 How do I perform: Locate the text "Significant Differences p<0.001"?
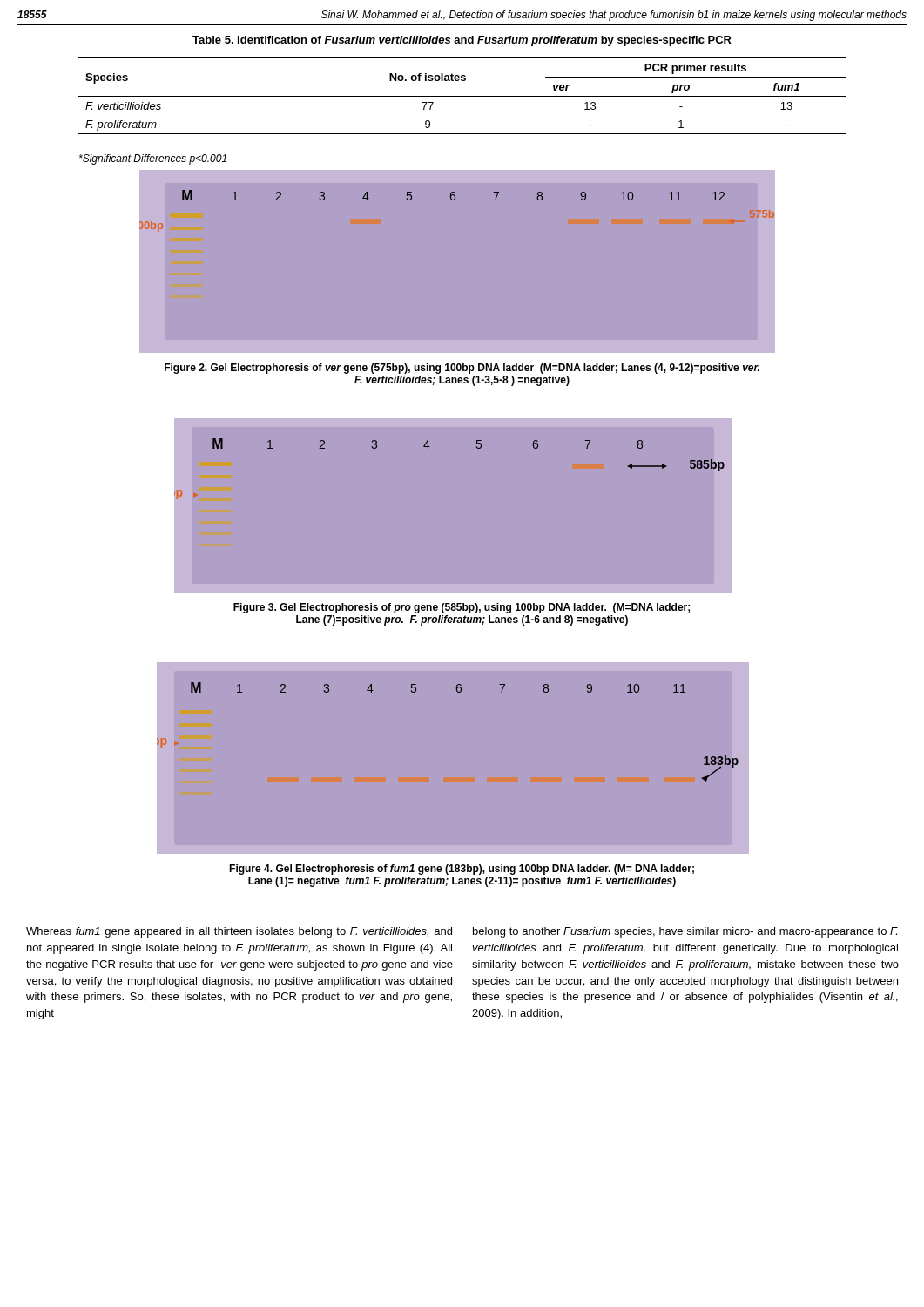[x=153, y=159]
